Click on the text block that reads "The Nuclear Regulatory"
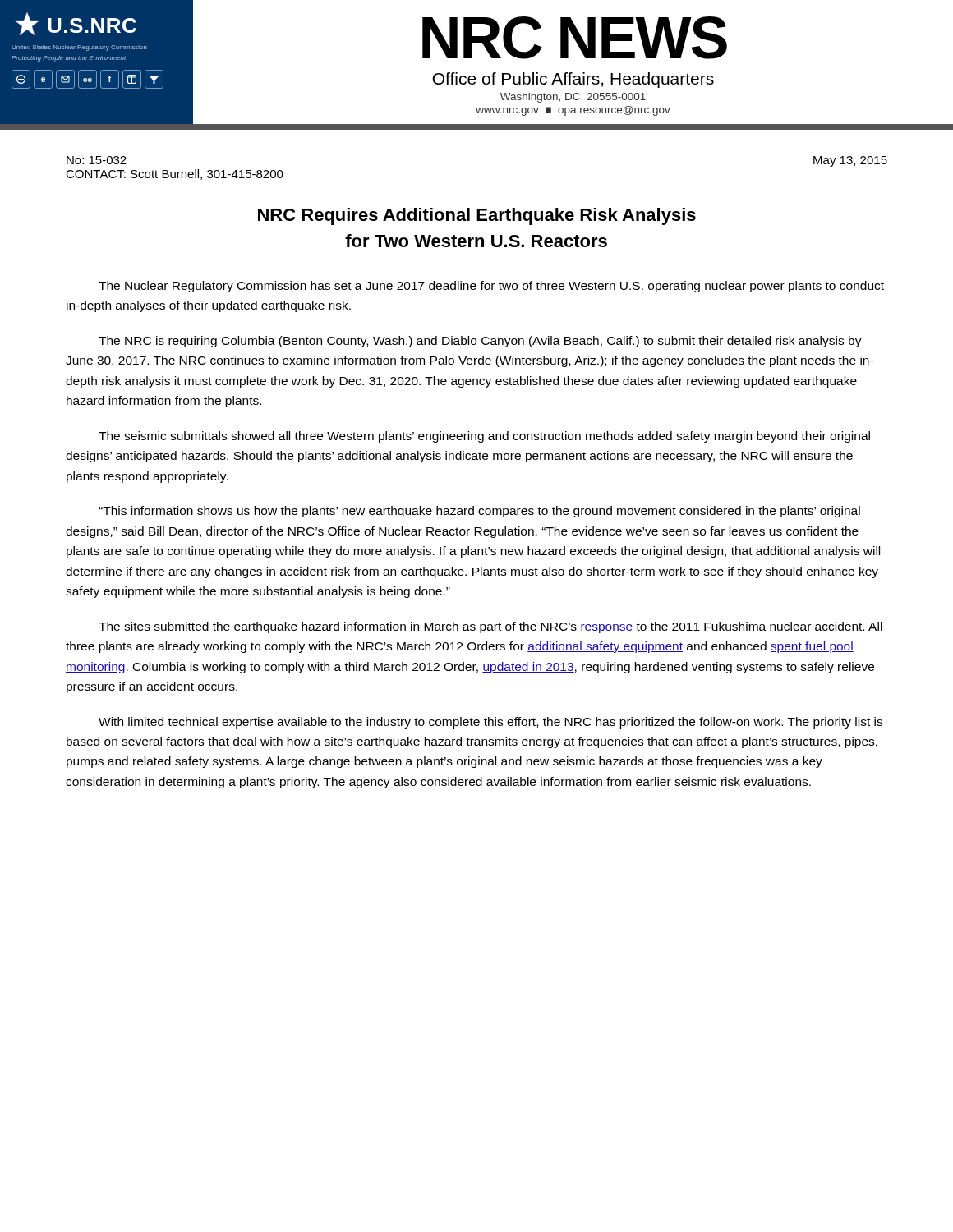The image size is (953, 1232). [475, 295]
